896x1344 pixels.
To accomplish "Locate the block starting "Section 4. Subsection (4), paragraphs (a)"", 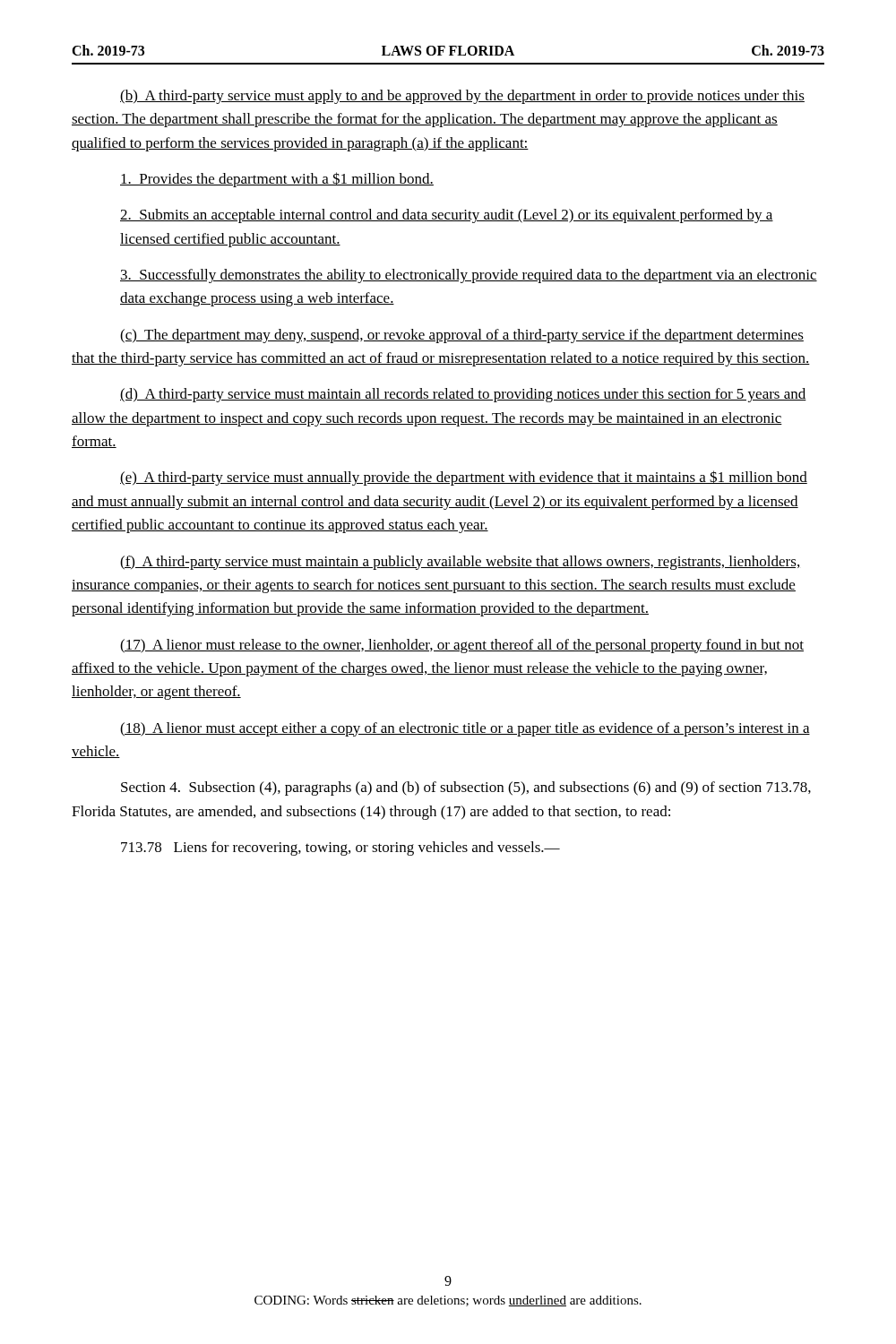I will [x=441, y=799].
